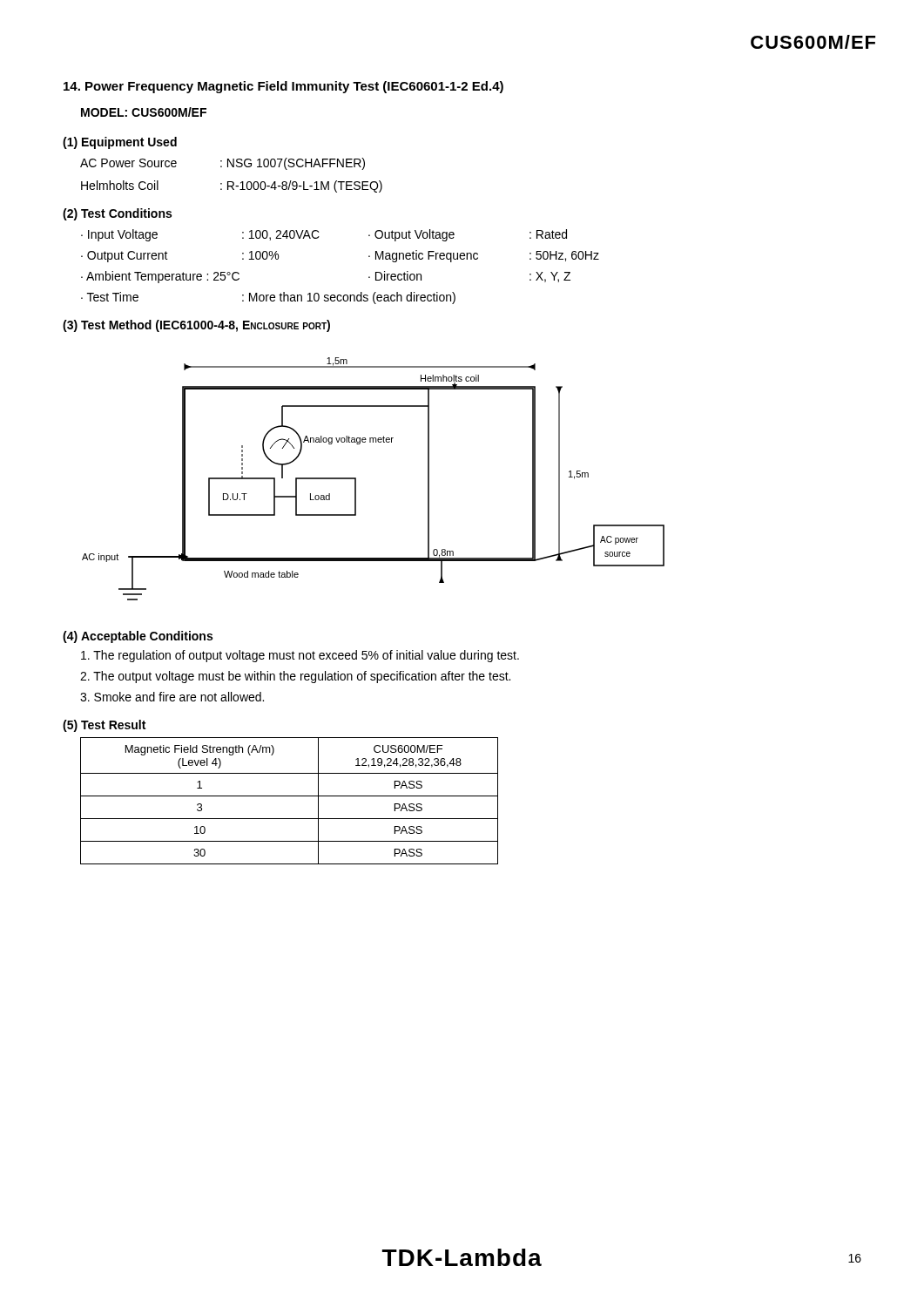Locate the text starting "· Direction : X, Y, Z"
The height and width of the screenshot is (1307, 924).
click(391, 277)
